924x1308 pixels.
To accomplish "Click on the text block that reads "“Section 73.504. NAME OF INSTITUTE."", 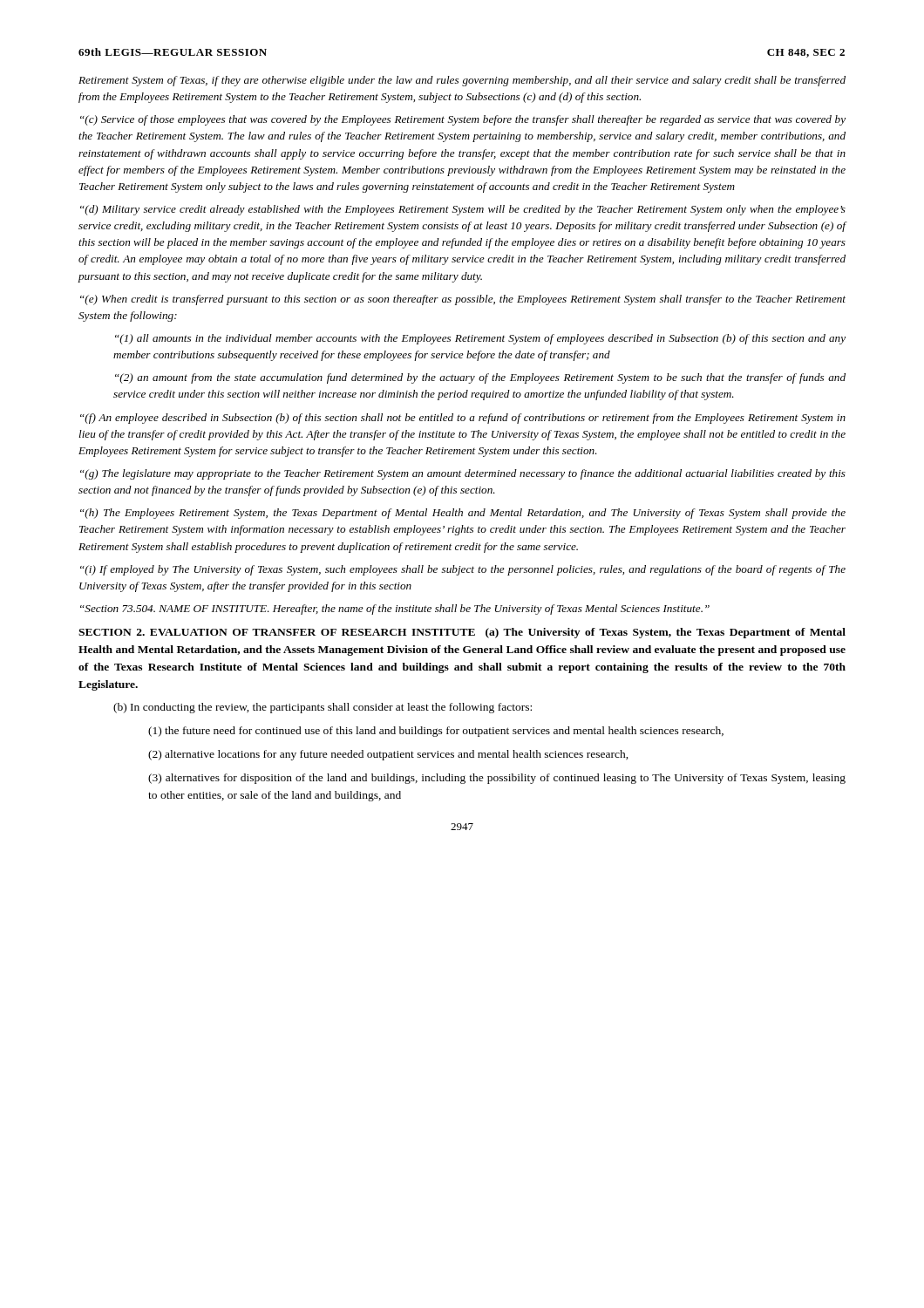I will pos(394,608).
